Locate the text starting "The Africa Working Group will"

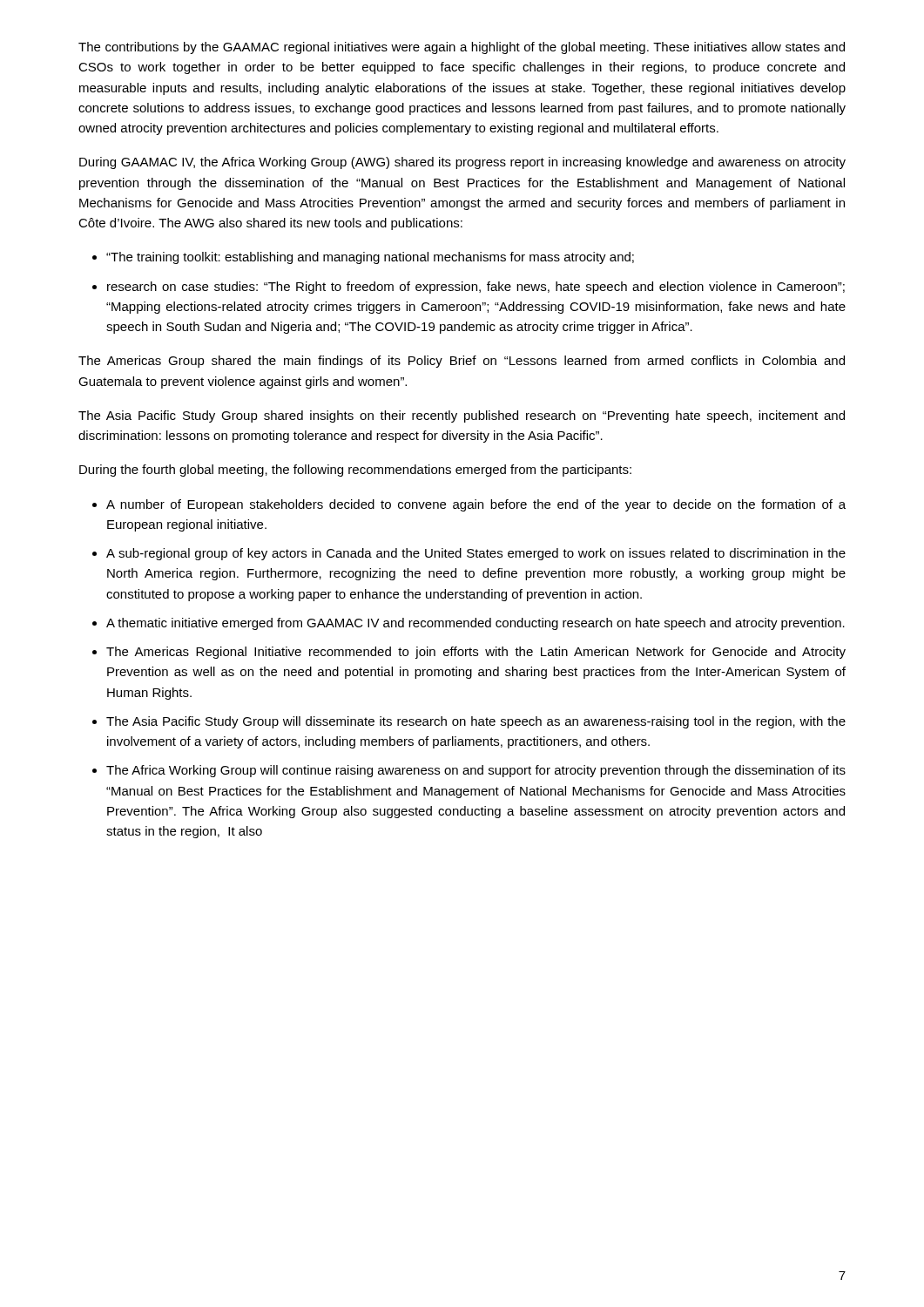[476, 801]
